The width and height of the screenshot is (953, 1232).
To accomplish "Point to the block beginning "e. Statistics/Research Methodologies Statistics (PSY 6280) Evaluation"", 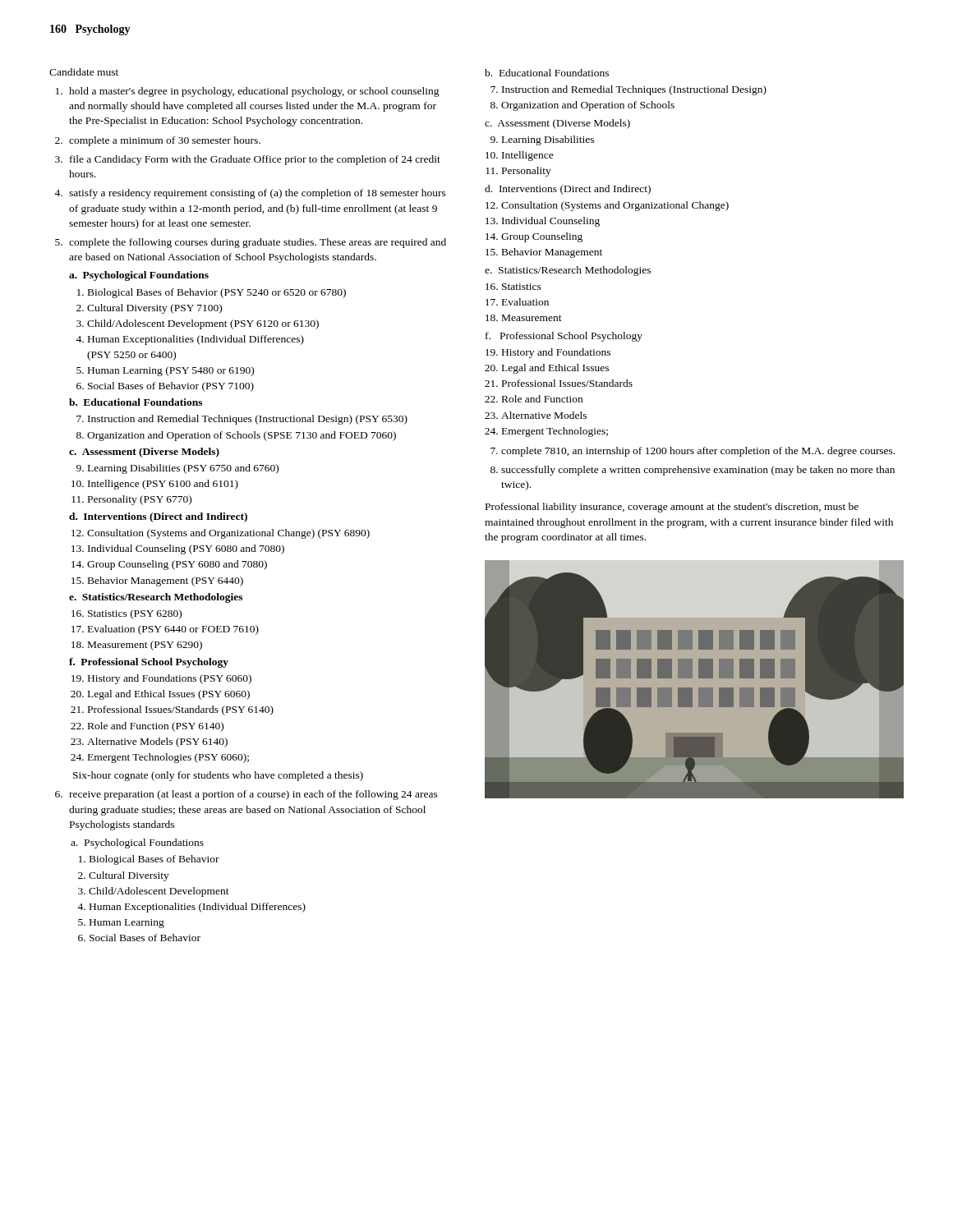I will pyautogui.click(x=260, y=622).
